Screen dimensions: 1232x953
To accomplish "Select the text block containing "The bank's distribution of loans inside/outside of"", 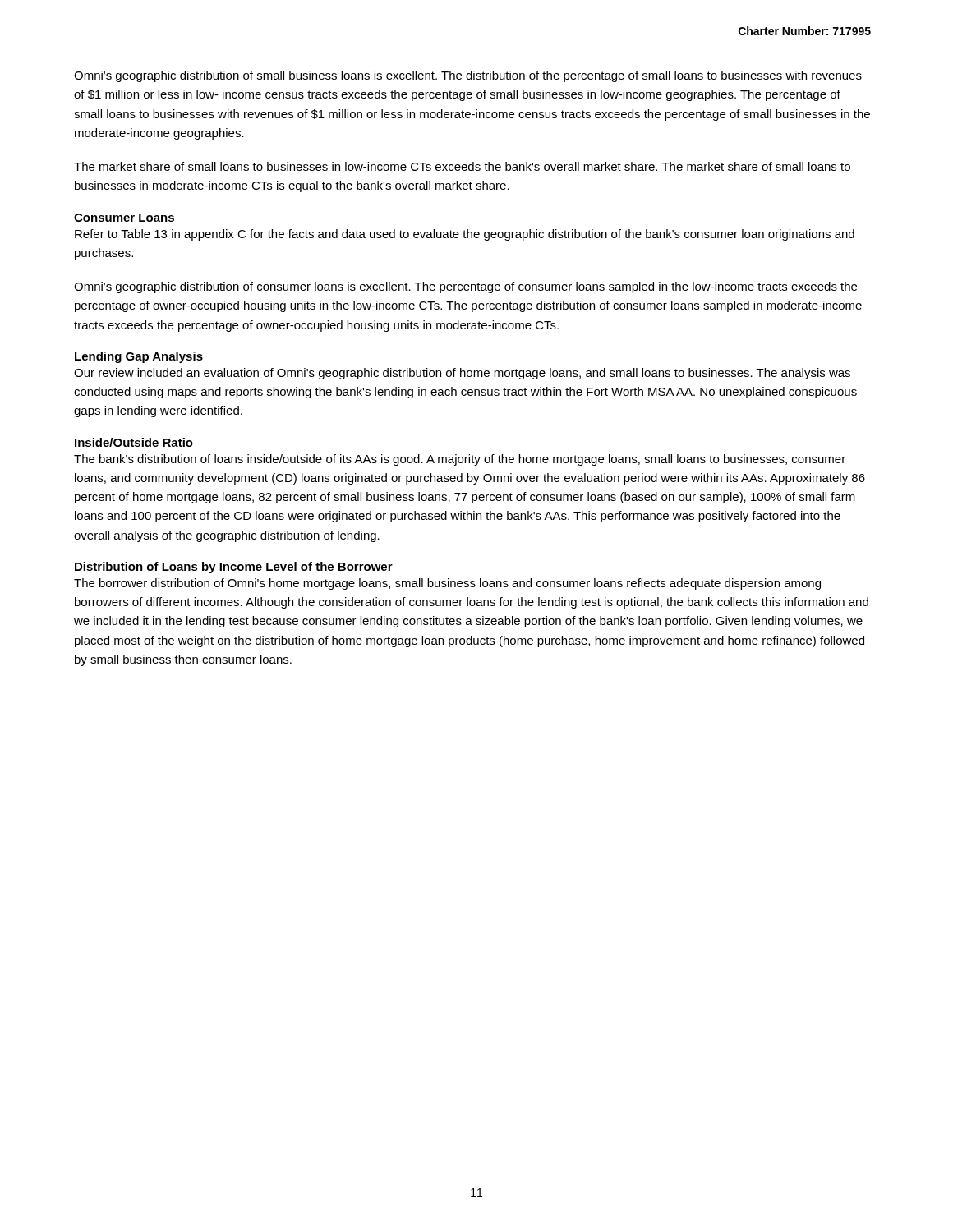I will click(472, 497).
